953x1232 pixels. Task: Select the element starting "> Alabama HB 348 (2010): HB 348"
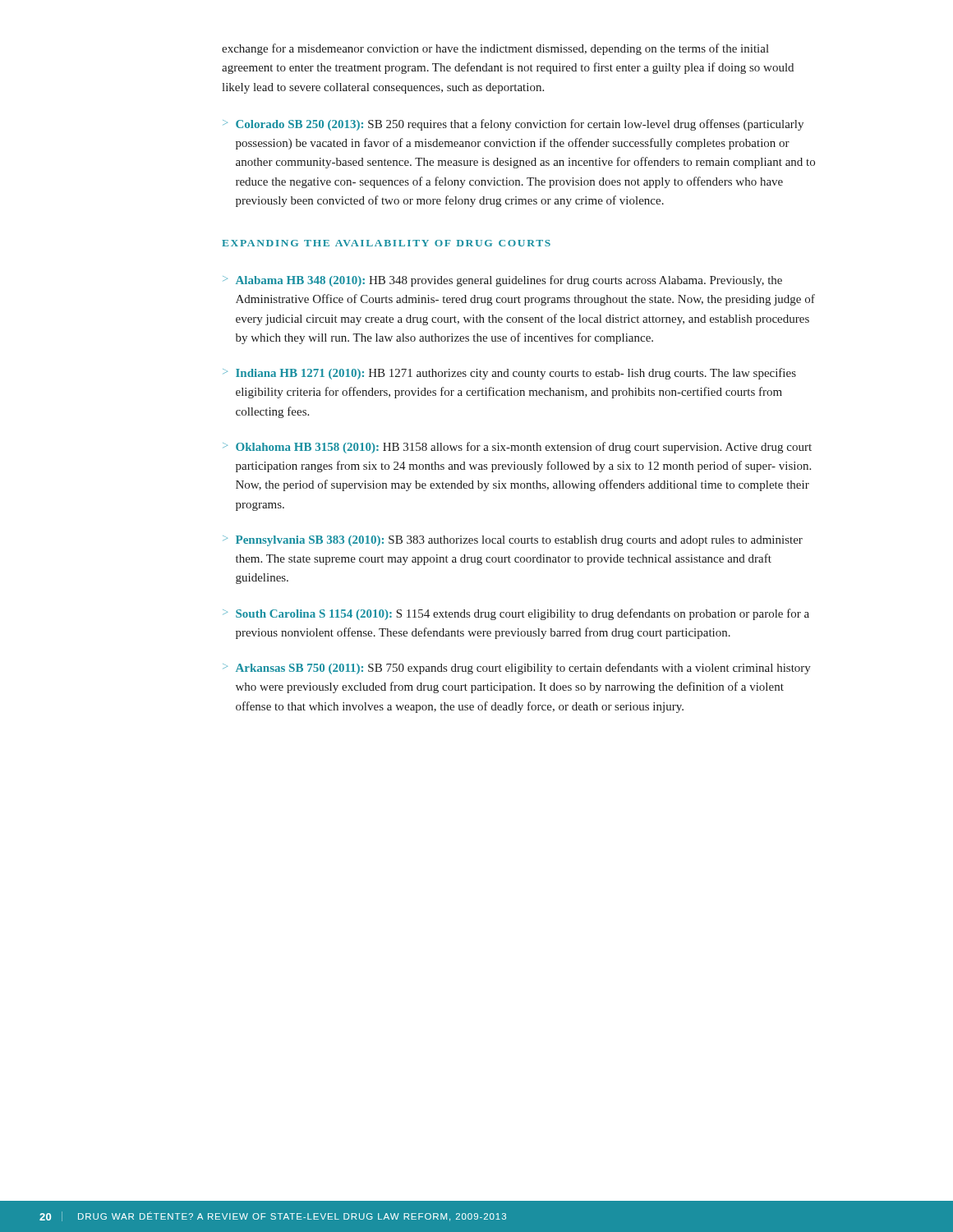click(522, 309)
